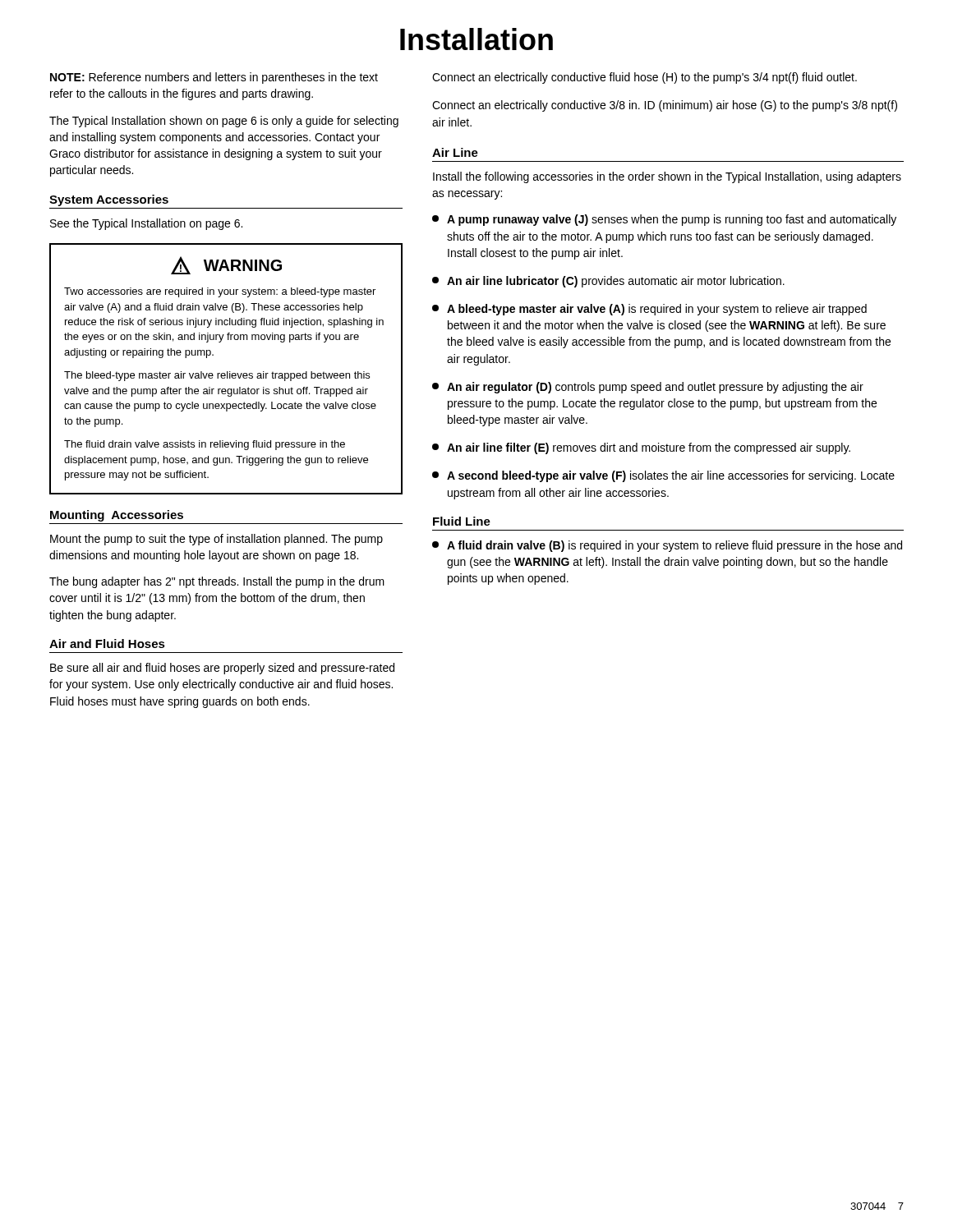Locate the list item containing "An air line filter (E) removes dirt and"

click(642, 448)
